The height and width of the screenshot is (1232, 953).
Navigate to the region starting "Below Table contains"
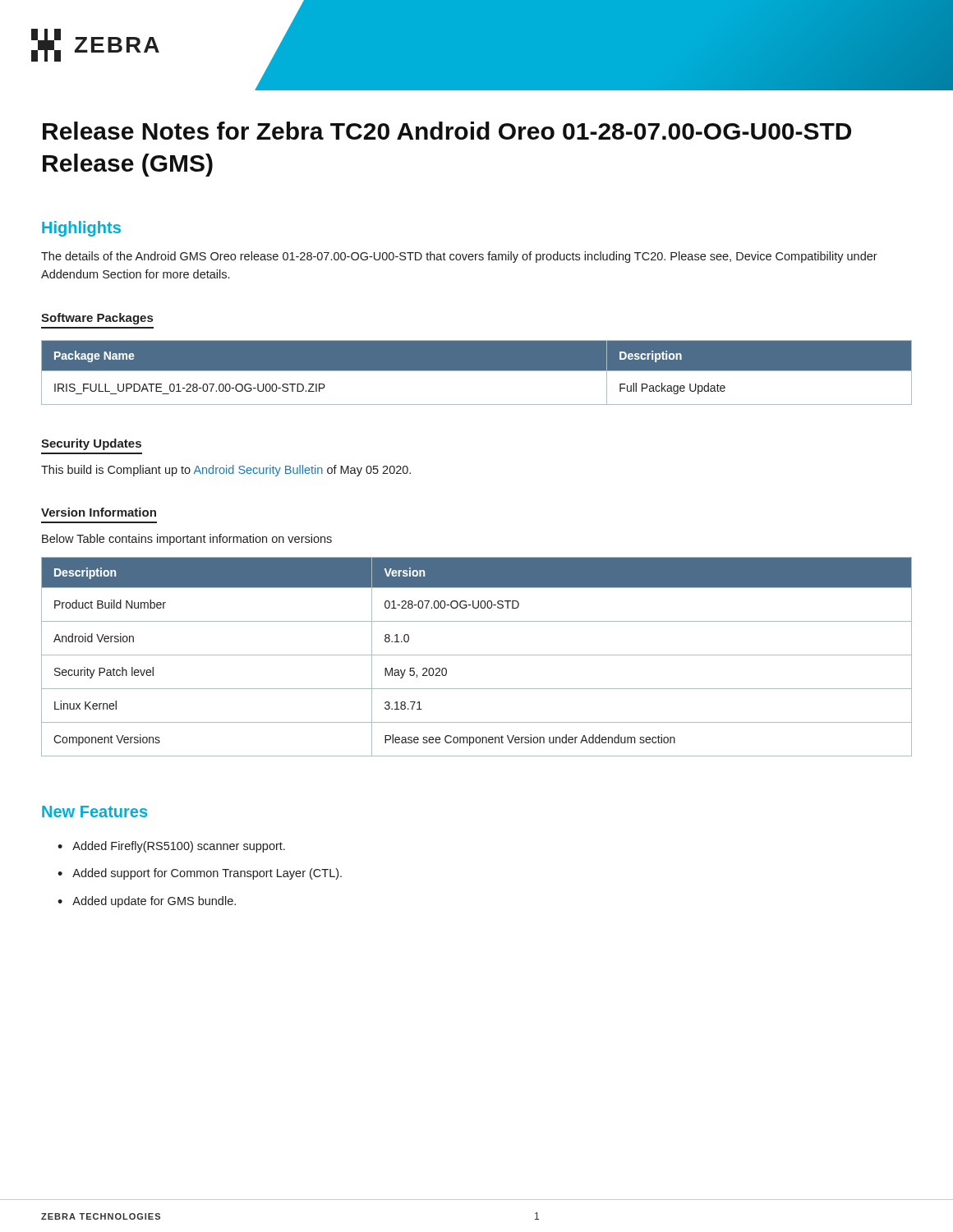pos(187,540)
